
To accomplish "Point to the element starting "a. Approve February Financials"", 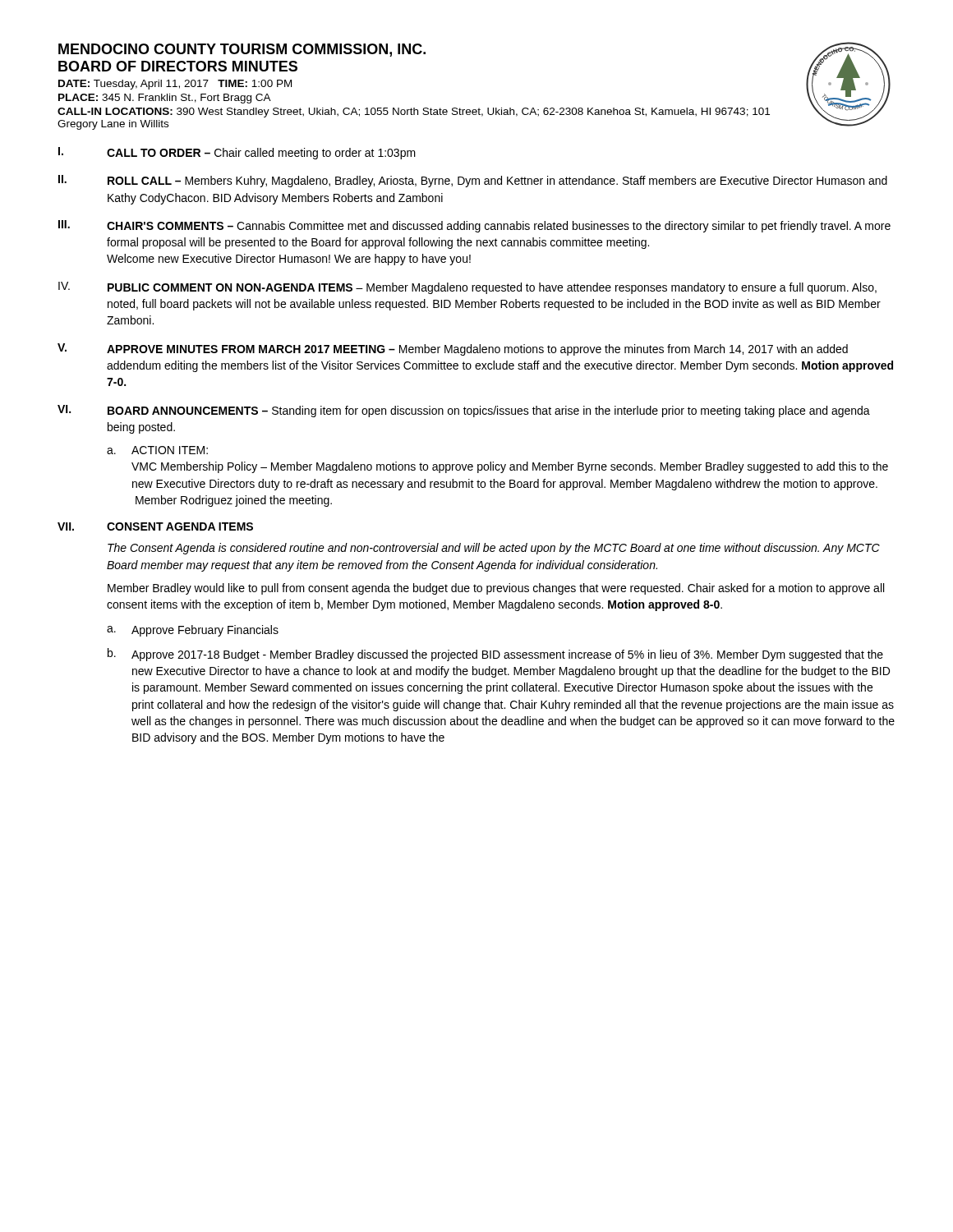I will pos(193,631).
